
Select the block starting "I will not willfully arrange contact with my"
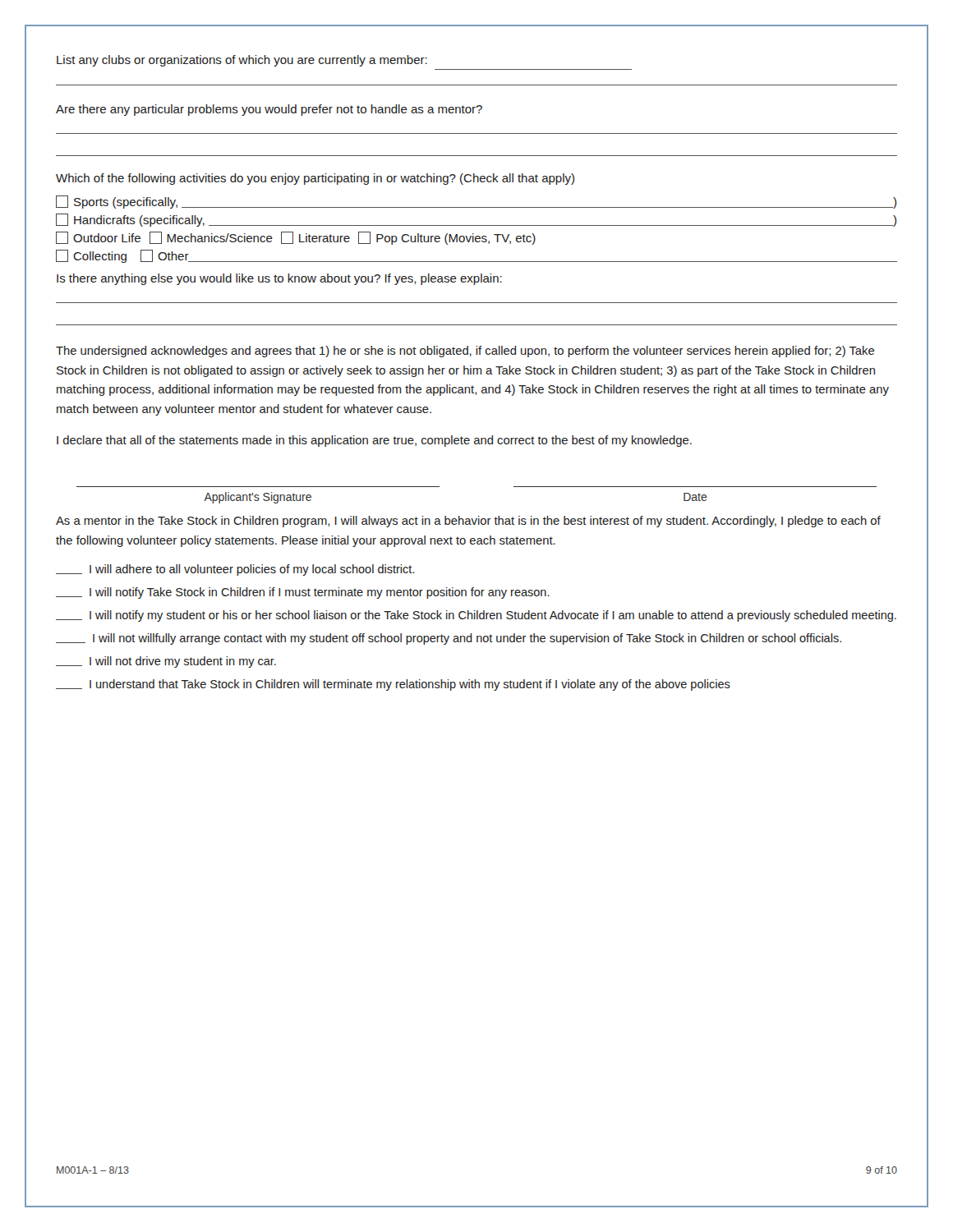coord(476,638)
